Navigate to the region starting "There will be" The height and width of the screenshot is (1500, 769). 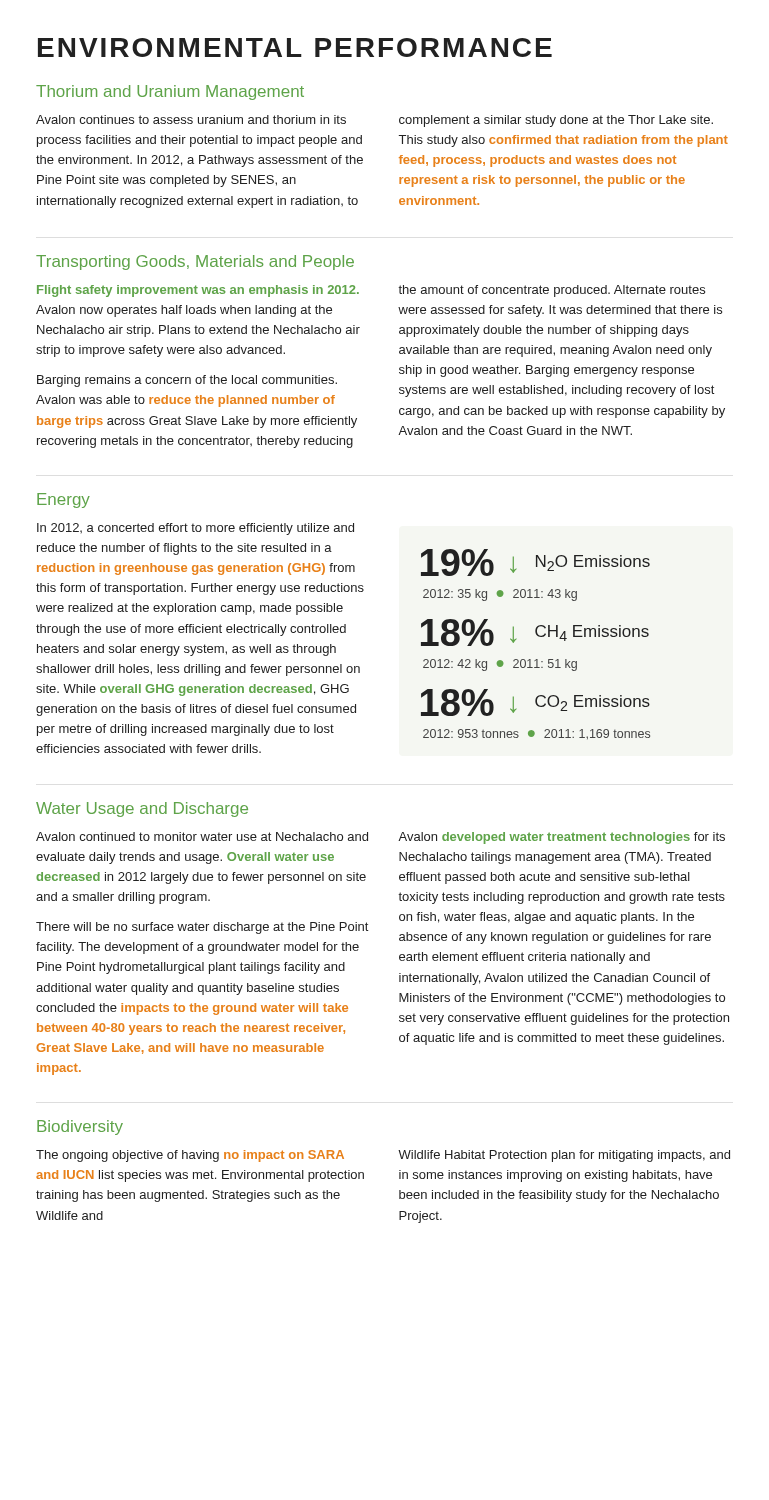[202, 997]
